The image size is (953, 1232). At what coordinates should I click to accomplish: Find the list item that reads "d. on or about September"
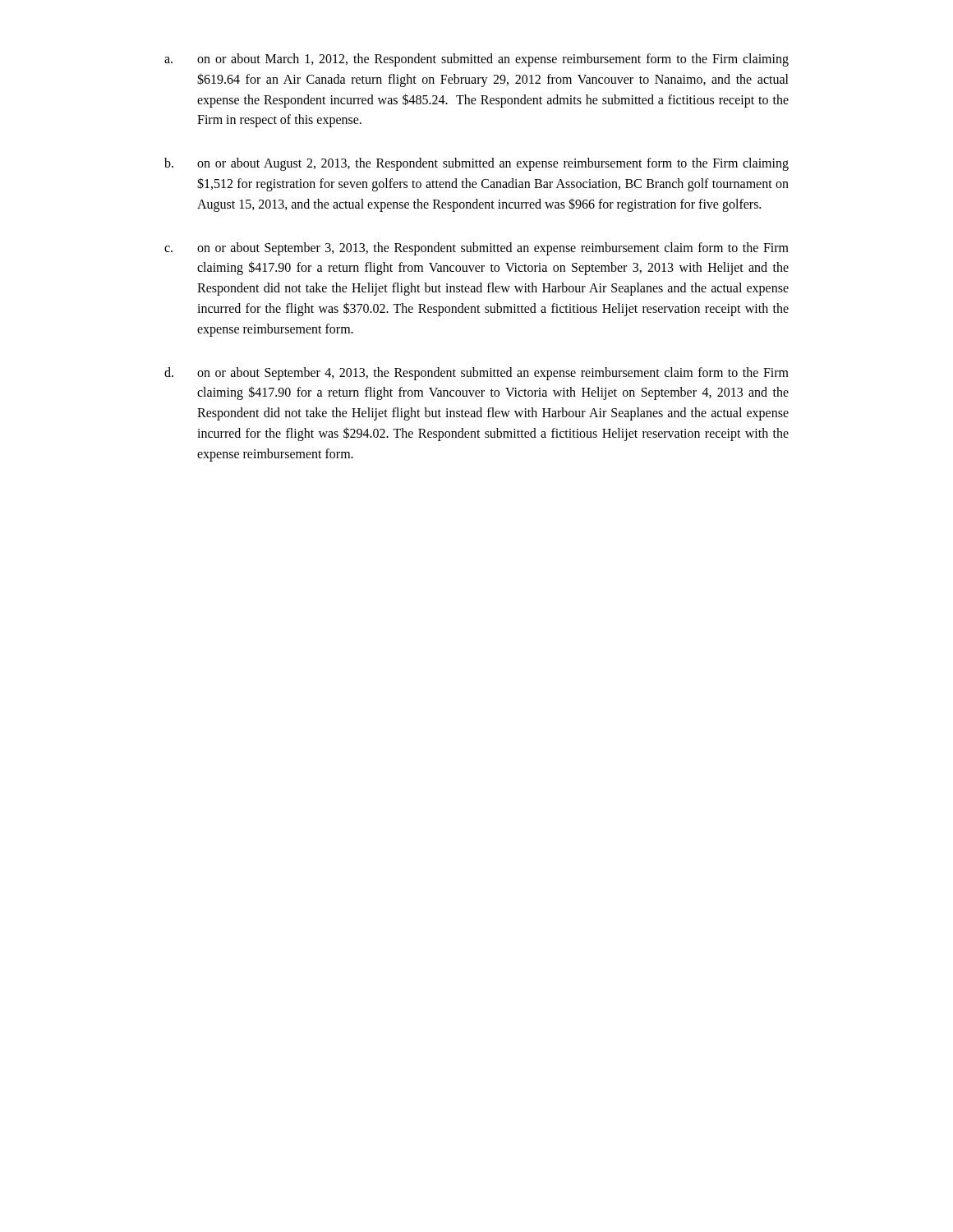point(476,414)
